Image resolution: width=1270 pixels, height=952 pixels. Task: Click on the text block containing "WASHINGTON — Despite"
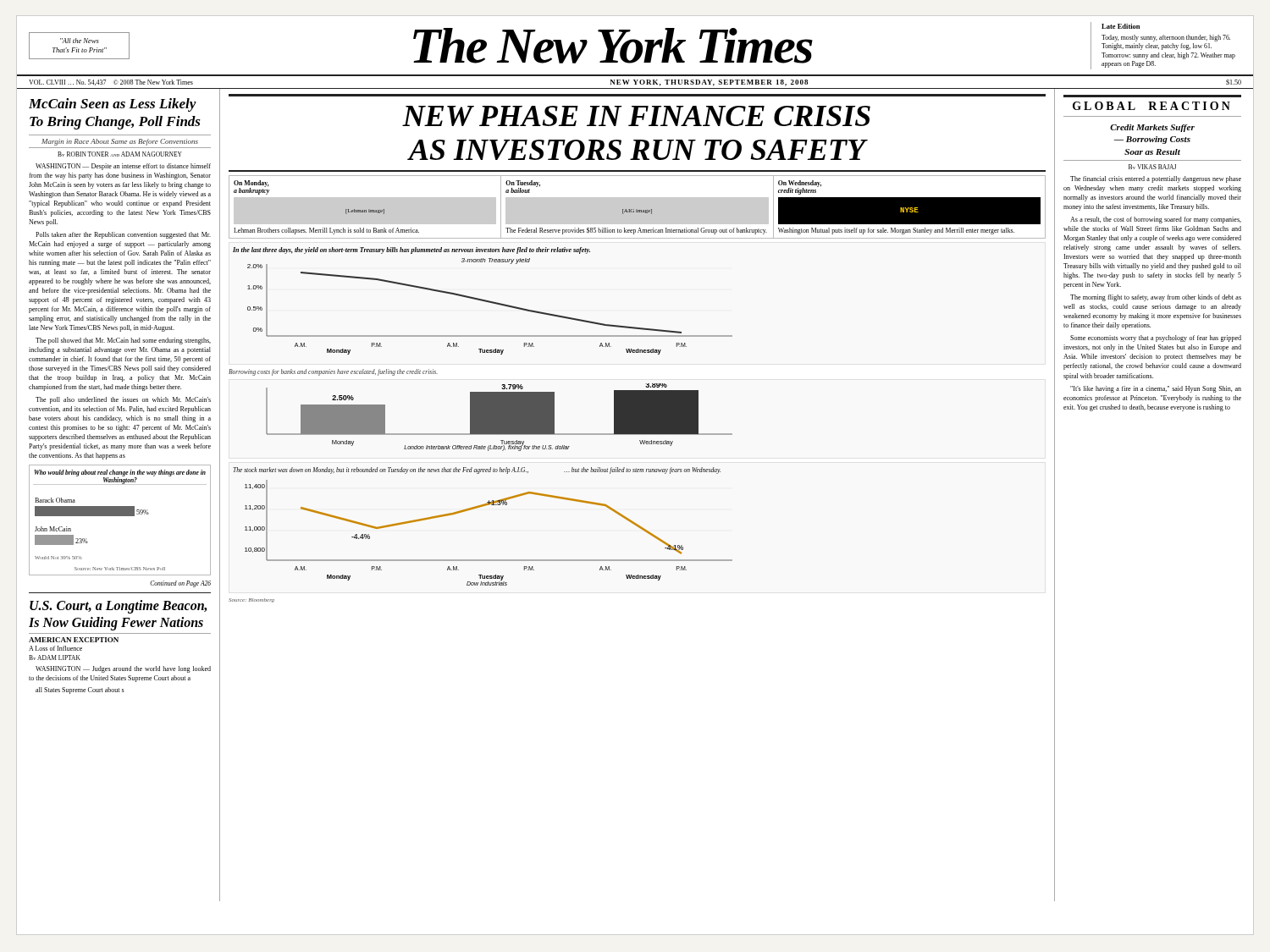tap(120, 311)
